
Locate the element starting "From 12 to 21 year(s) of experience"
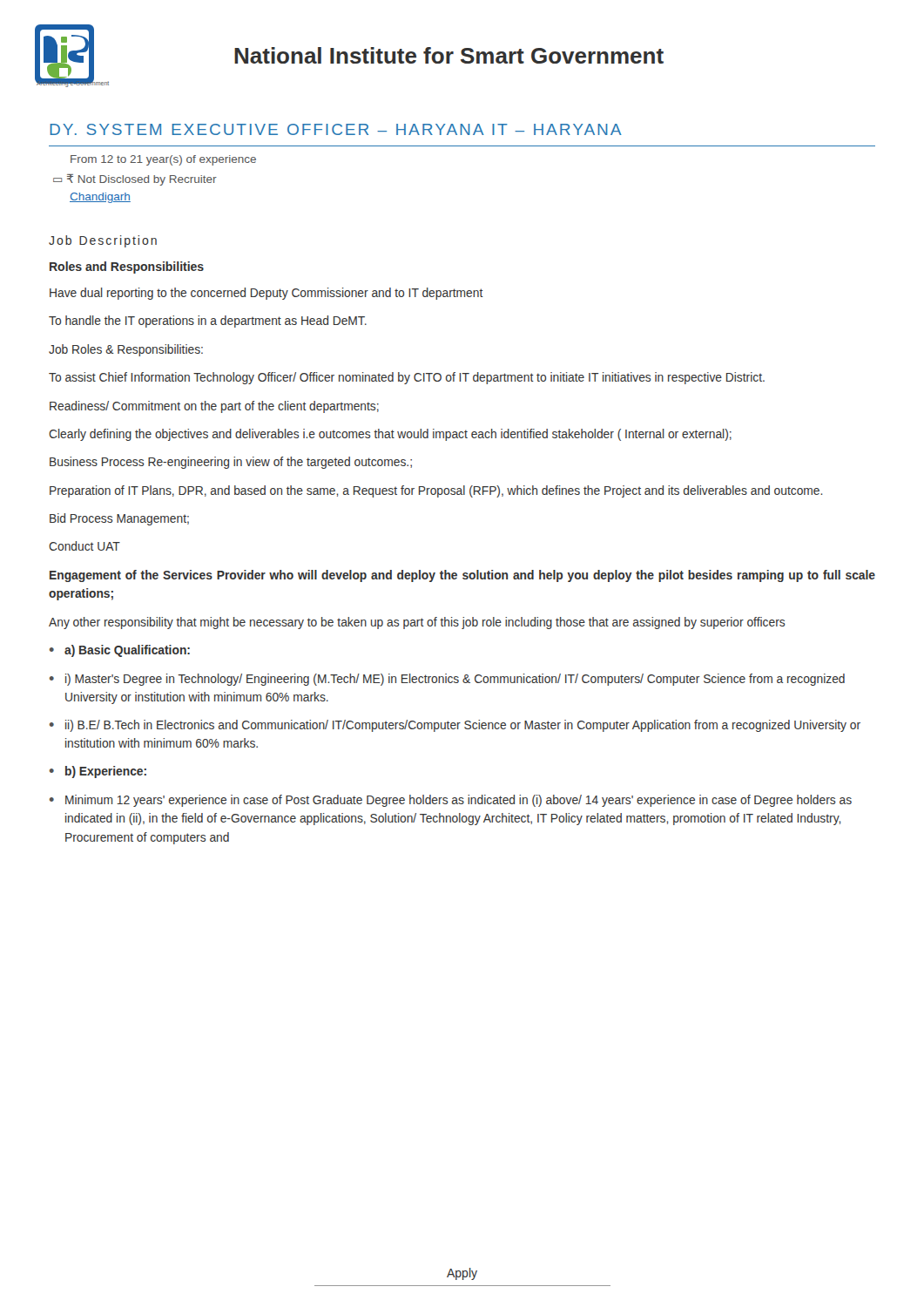(x=163, y=159)
